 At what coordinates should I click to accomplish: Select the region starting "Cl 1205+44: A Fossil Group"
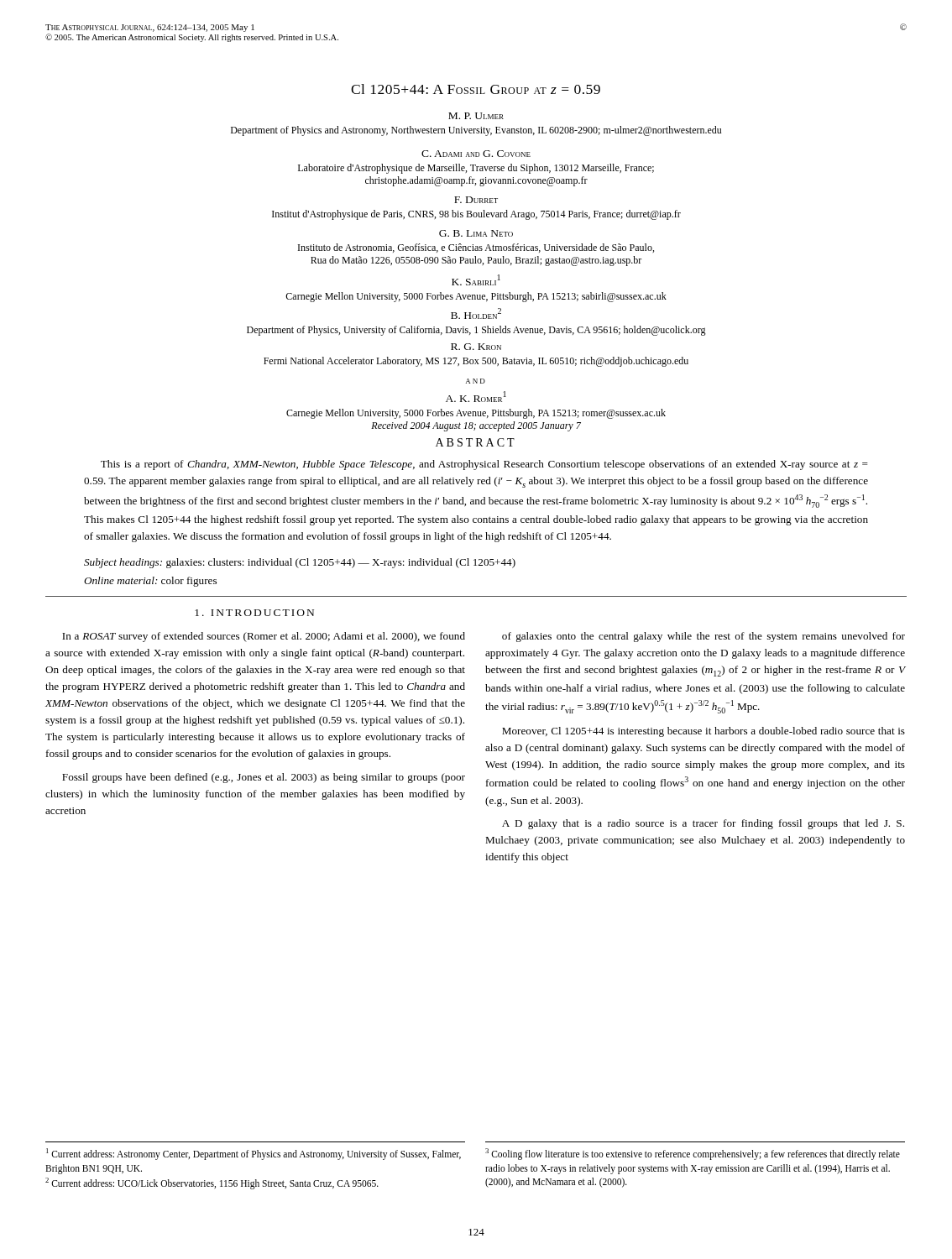tap(476, 89)
